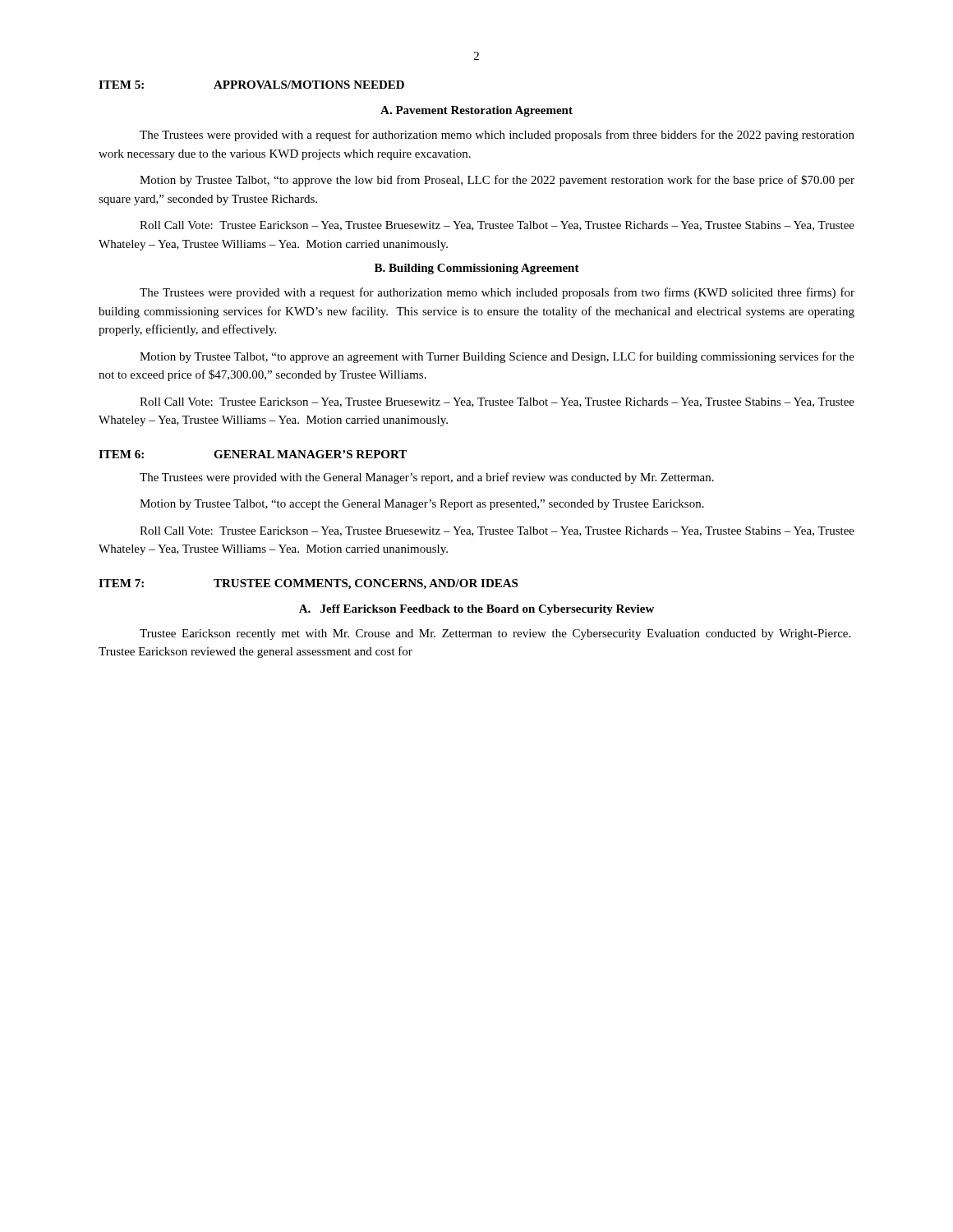Select the text starting "ITEM 7: TRUSTEE"
The width and height of the screenshot is (953, 1232).
click(308, 583)
